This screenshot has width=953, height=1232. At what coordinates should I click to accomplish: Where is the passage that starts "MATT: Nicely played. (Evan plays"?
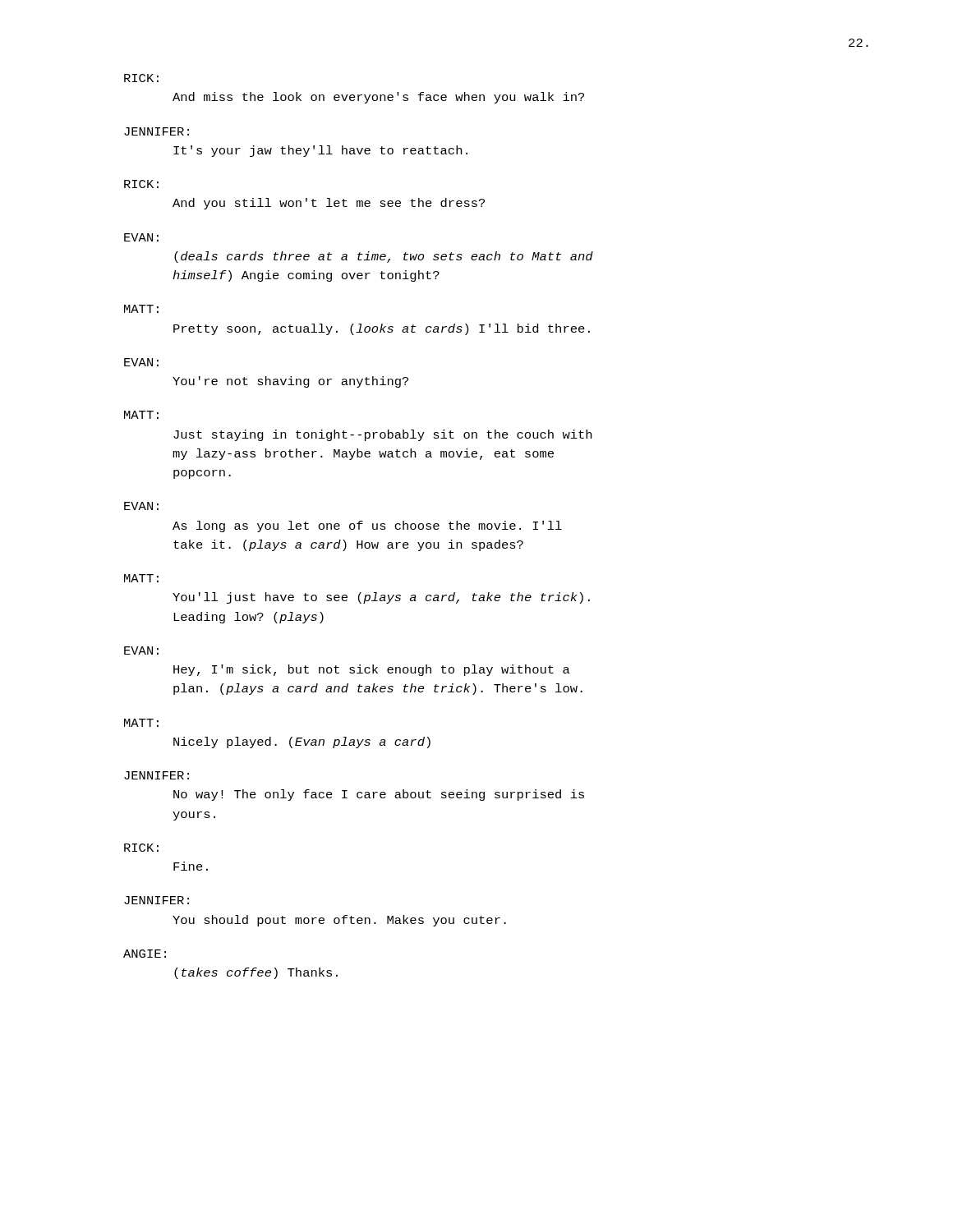tap(141, 723)
